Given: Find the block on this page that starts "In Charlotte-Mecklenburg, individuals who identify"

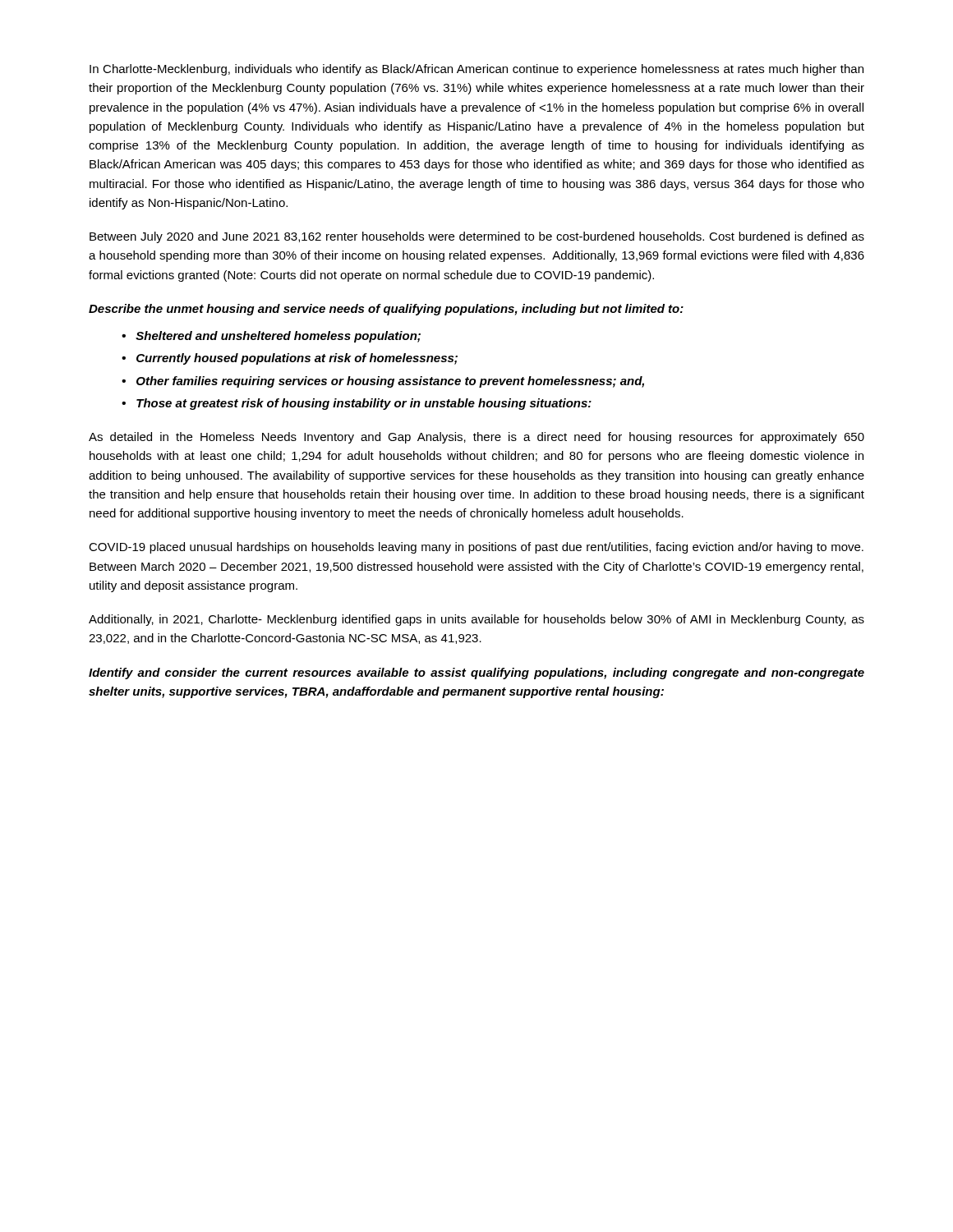Looking at the screenshot, I should coord(476,135).
